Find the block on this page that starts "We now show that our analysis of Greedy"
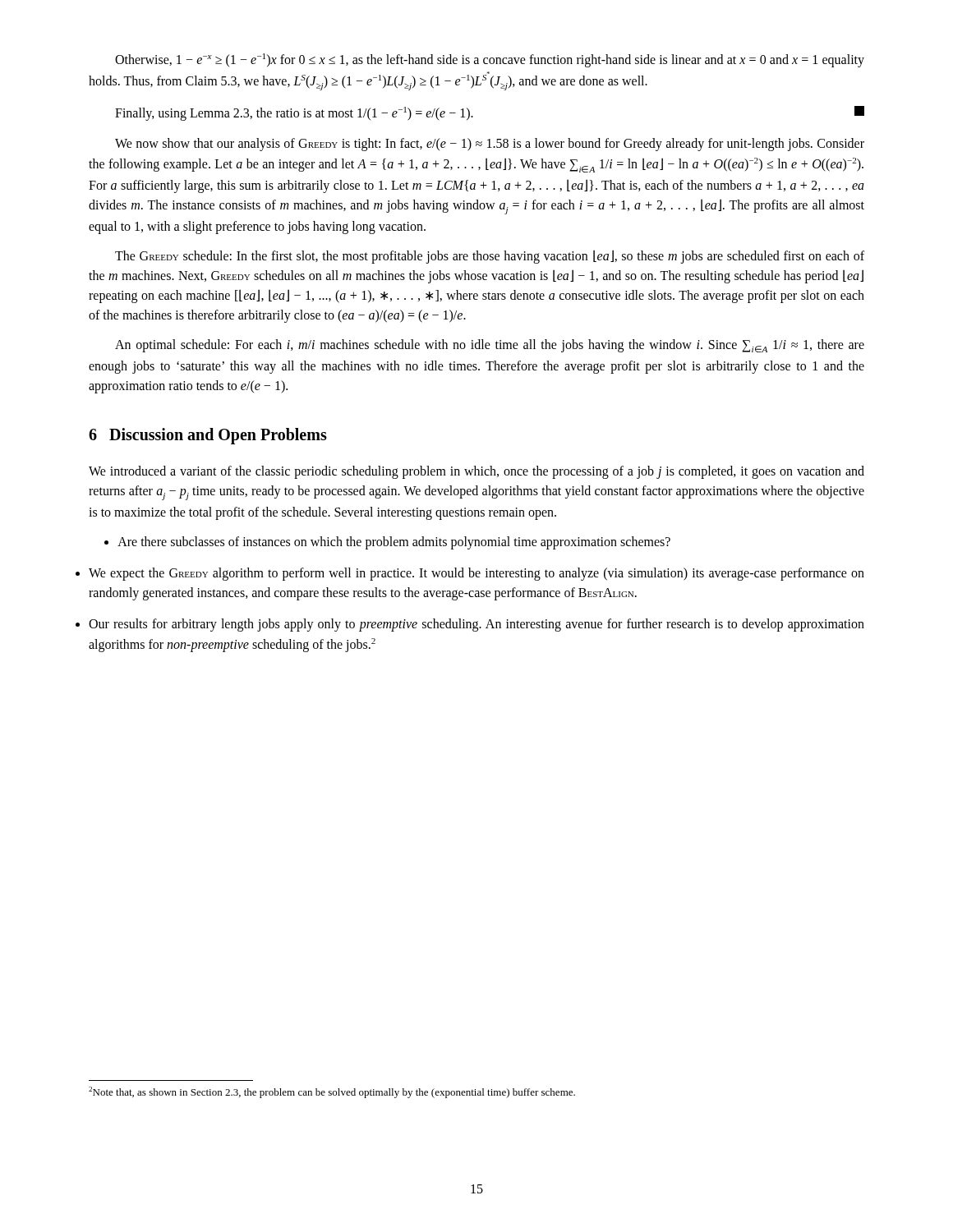Screen dimensions: 1232x953 476,185
